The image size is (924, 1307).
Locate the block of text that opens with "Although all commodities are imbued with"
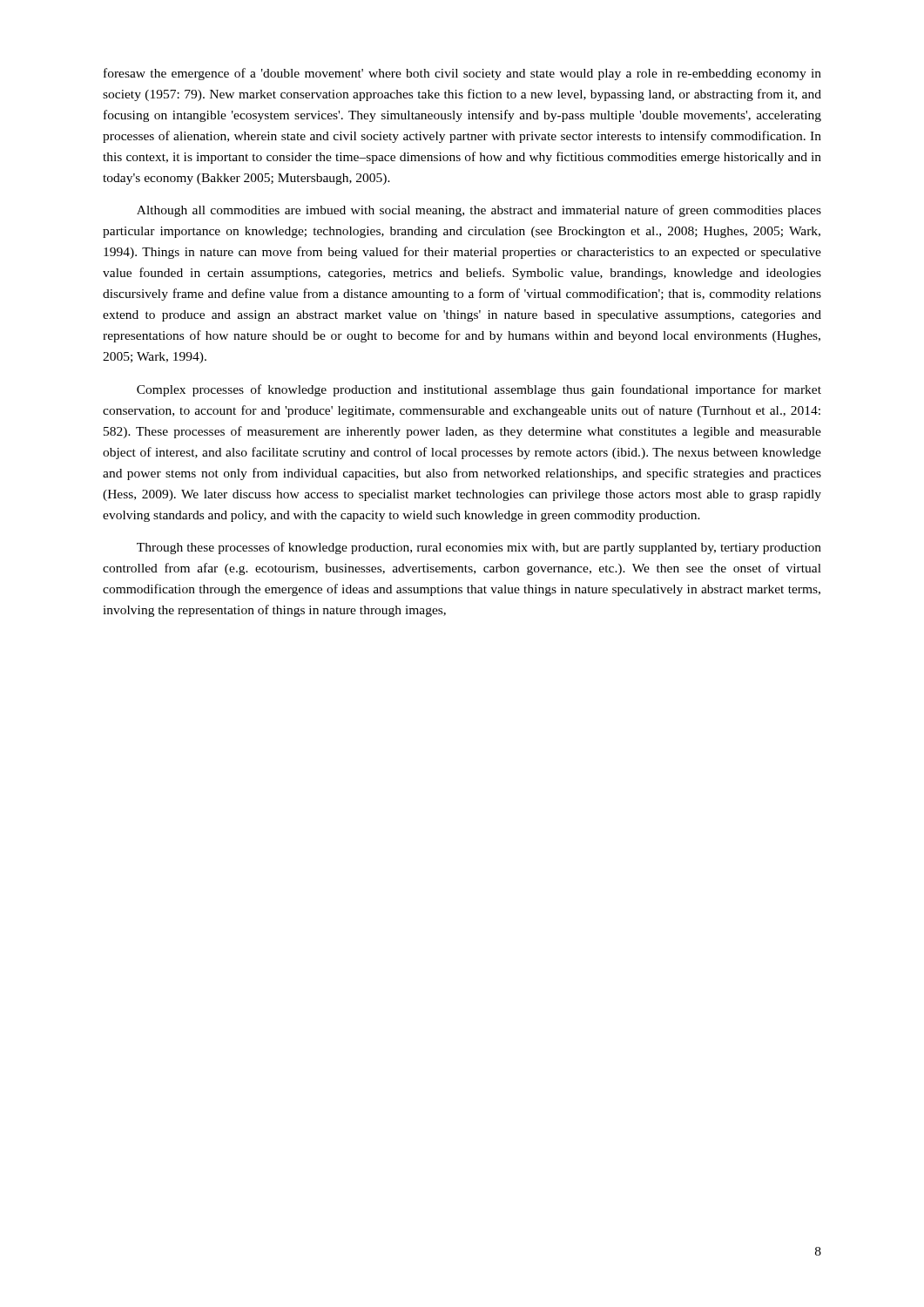[462, 283]
